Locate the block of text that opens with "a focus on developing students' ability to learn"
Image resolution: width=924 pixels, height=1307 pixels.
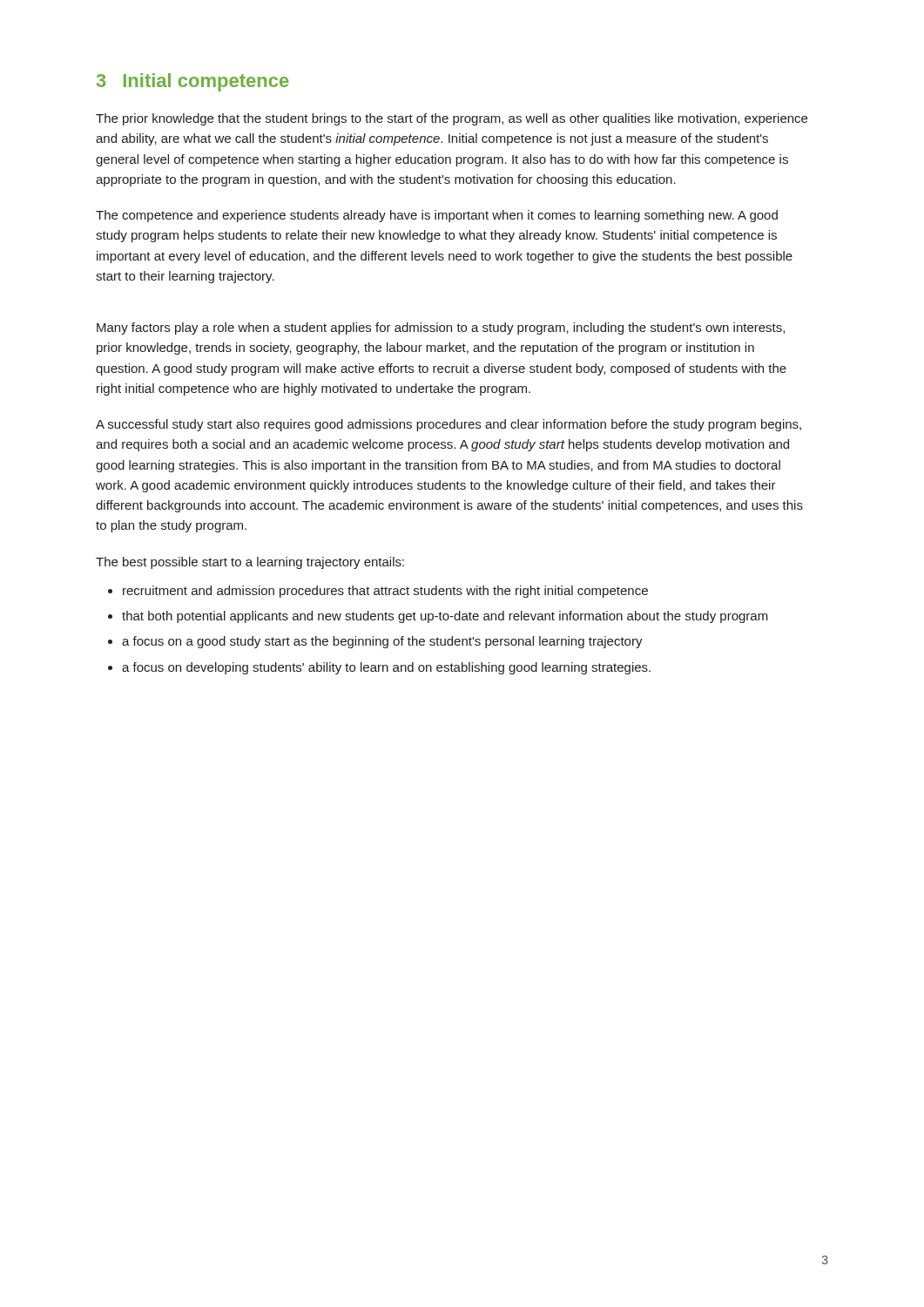pos(387,667)
